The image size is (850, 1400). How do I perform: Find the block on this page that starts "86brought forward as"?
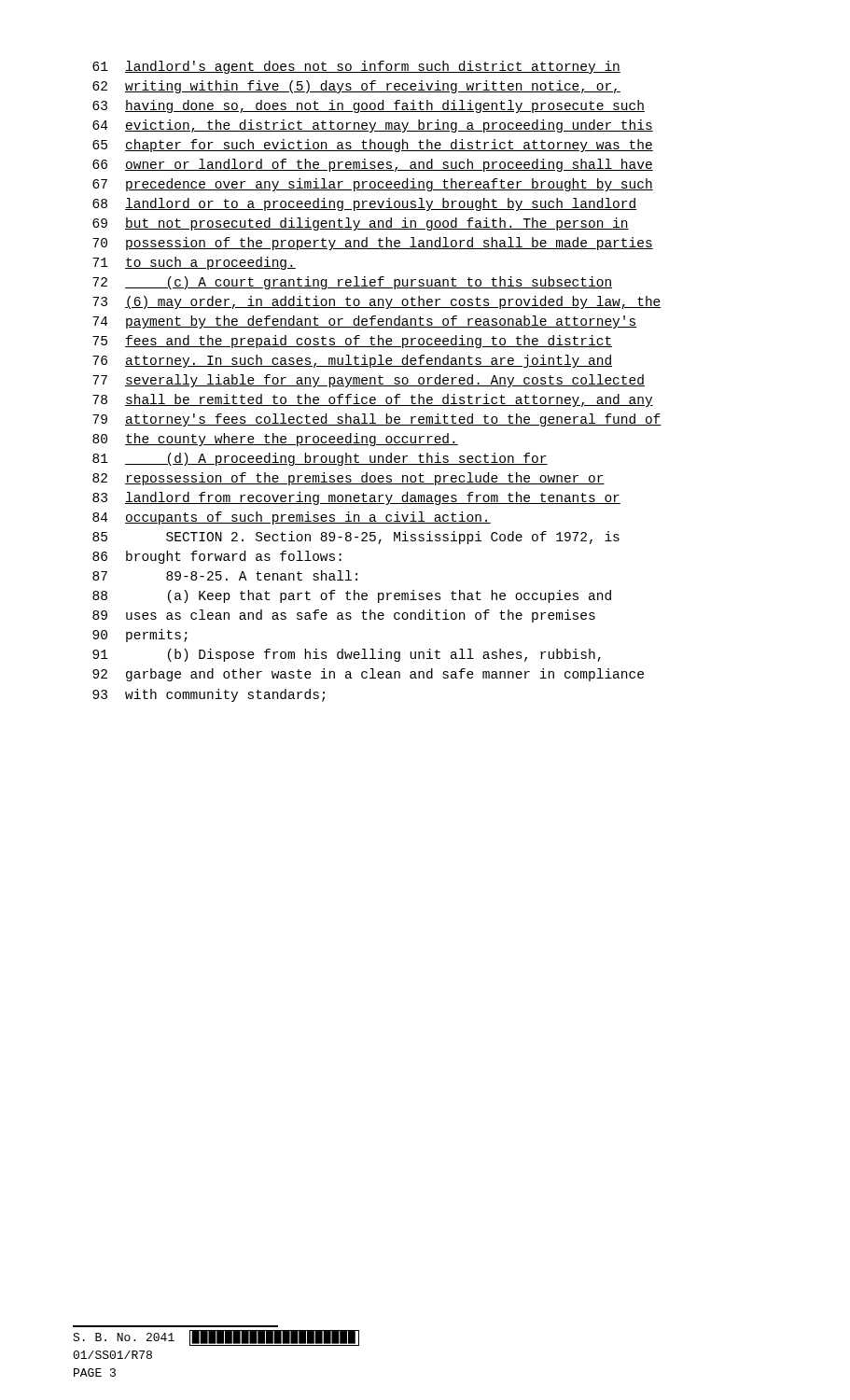click(x=217, y=557)
